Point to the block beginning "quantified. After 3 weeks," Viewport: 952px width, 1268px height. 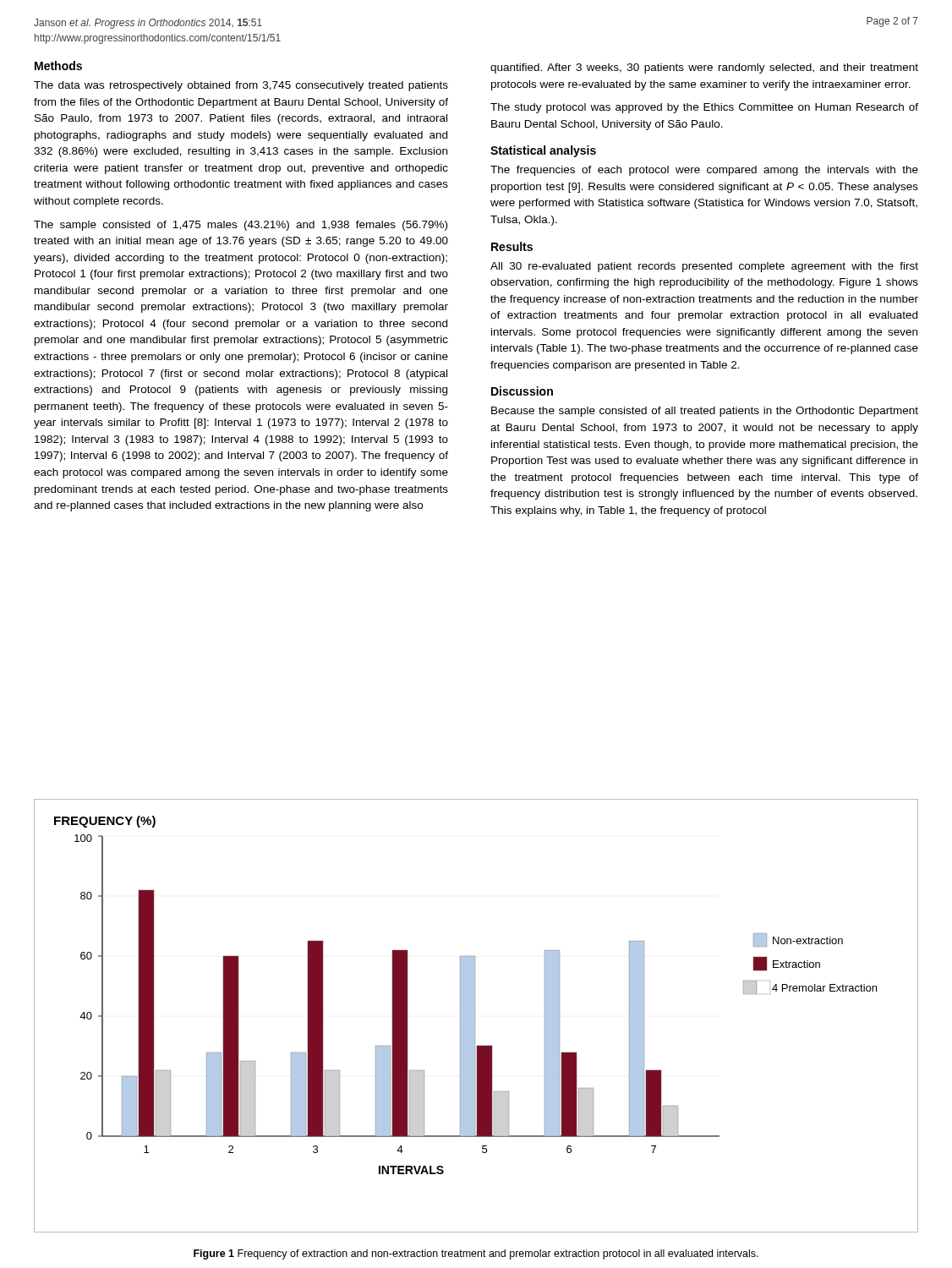point(704,76)
